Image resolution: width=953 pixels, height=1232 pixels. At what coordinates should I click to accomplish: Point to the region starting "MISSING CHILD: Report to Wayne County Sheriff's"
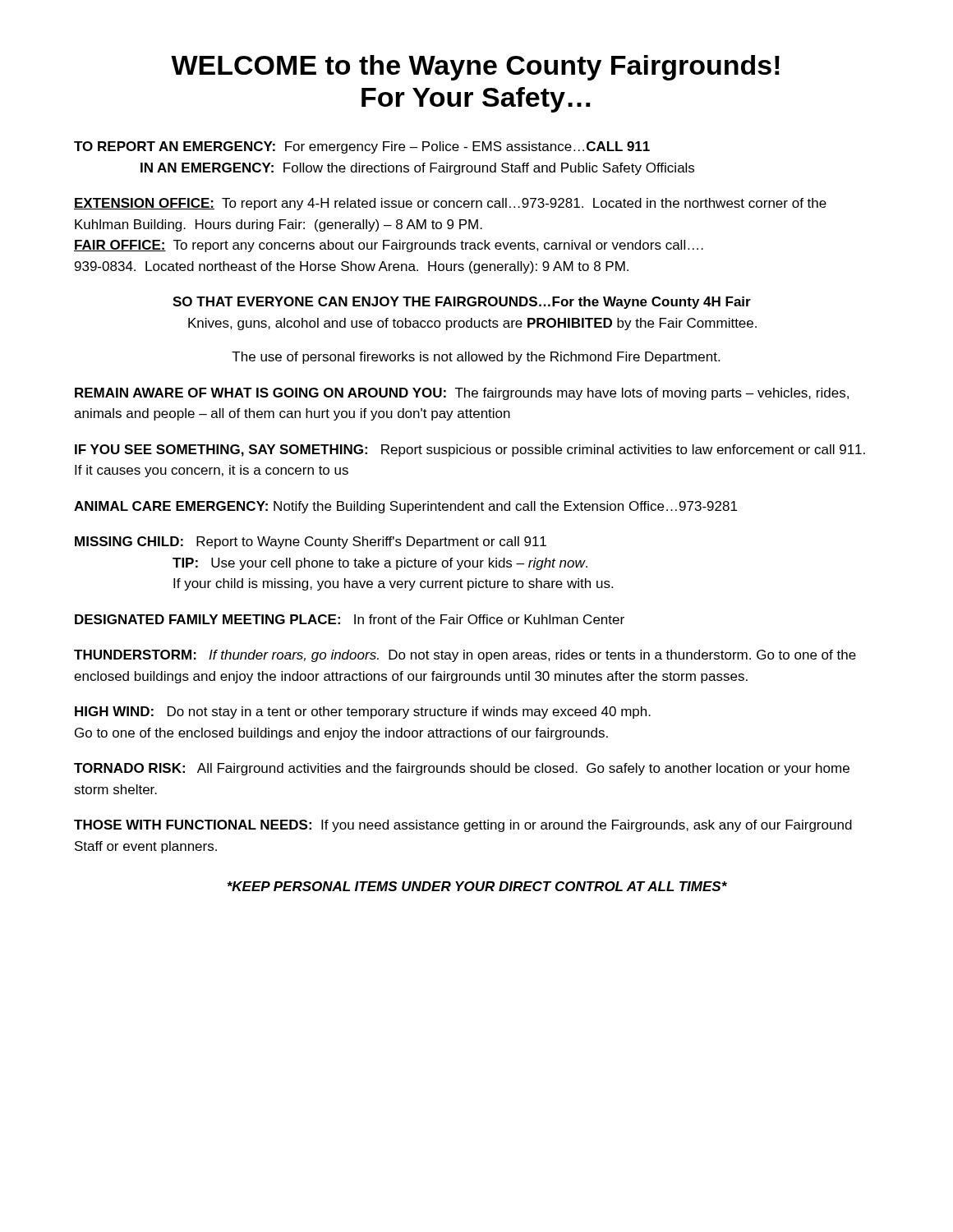pyautogui.click(x=344, y=563)
